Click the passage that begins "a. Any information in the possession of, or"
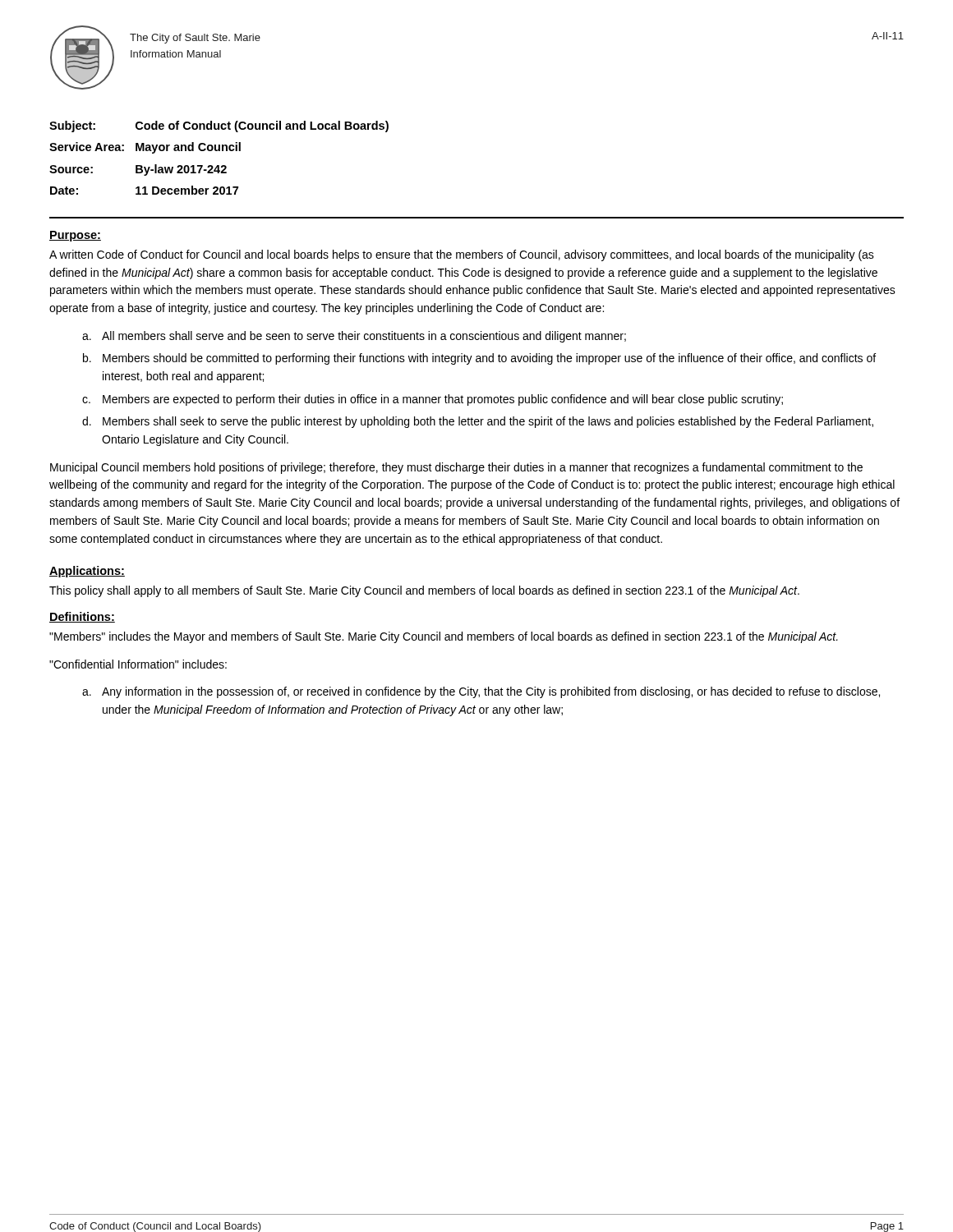This screenshot has width=953, height=1232. (x=493, y=701)
